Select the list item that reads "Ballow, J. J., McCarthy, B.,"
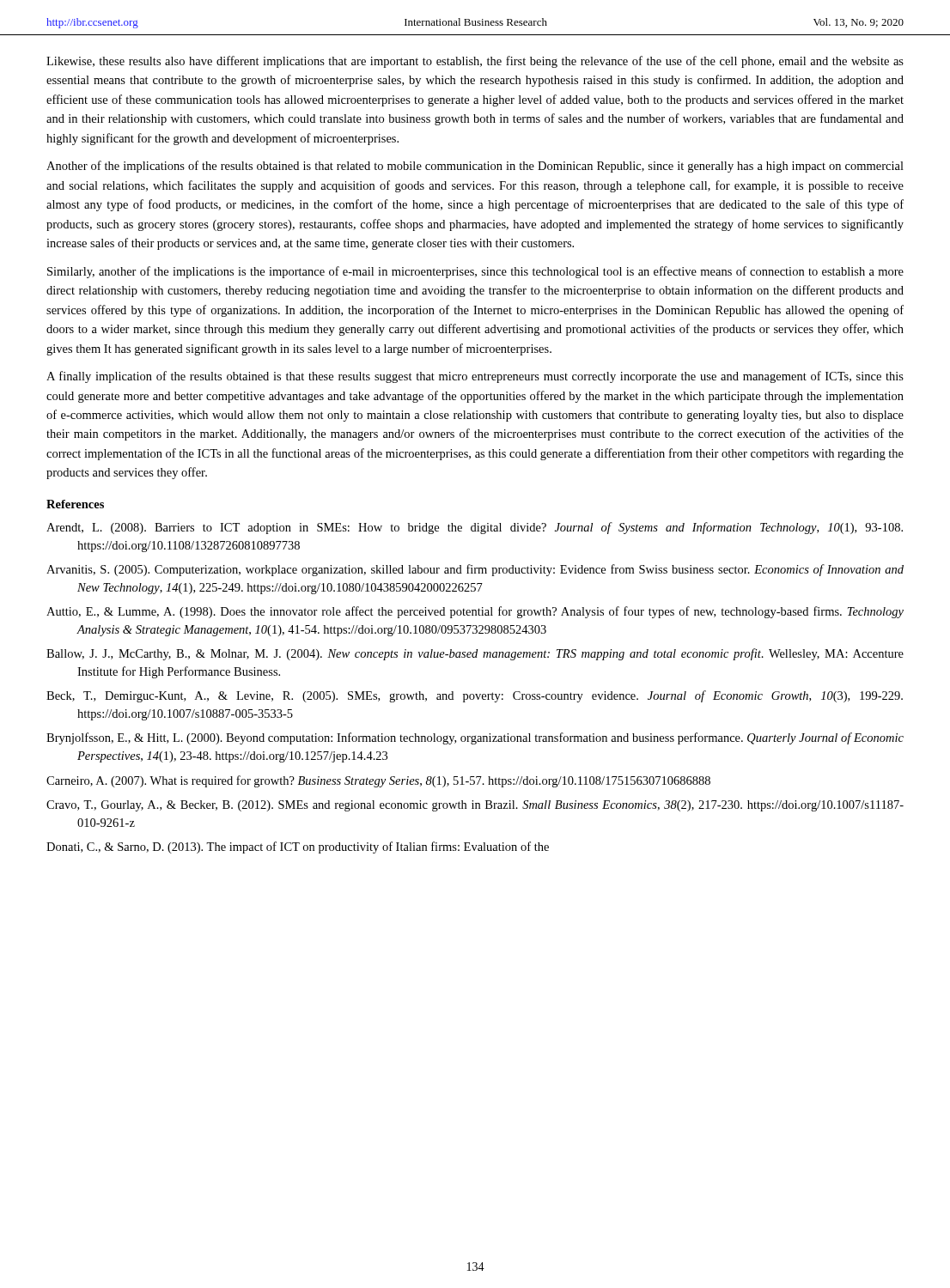Viewport: 950px width, 1288px height. pyautogui.click(x=475, y=663)
